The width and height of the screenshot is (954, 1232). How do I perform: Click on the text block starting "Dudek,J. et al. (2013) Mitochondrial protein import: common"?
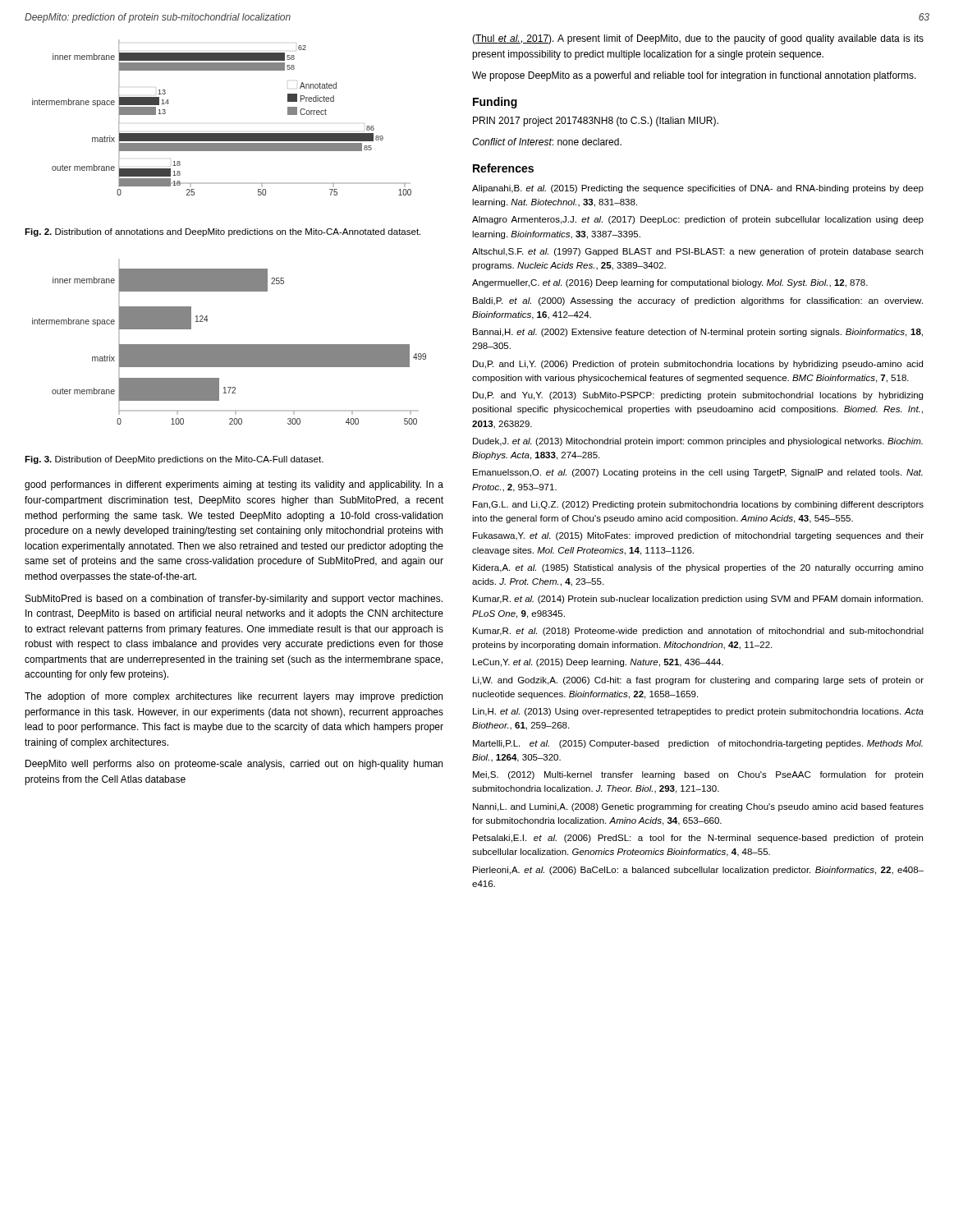point(698,448)
